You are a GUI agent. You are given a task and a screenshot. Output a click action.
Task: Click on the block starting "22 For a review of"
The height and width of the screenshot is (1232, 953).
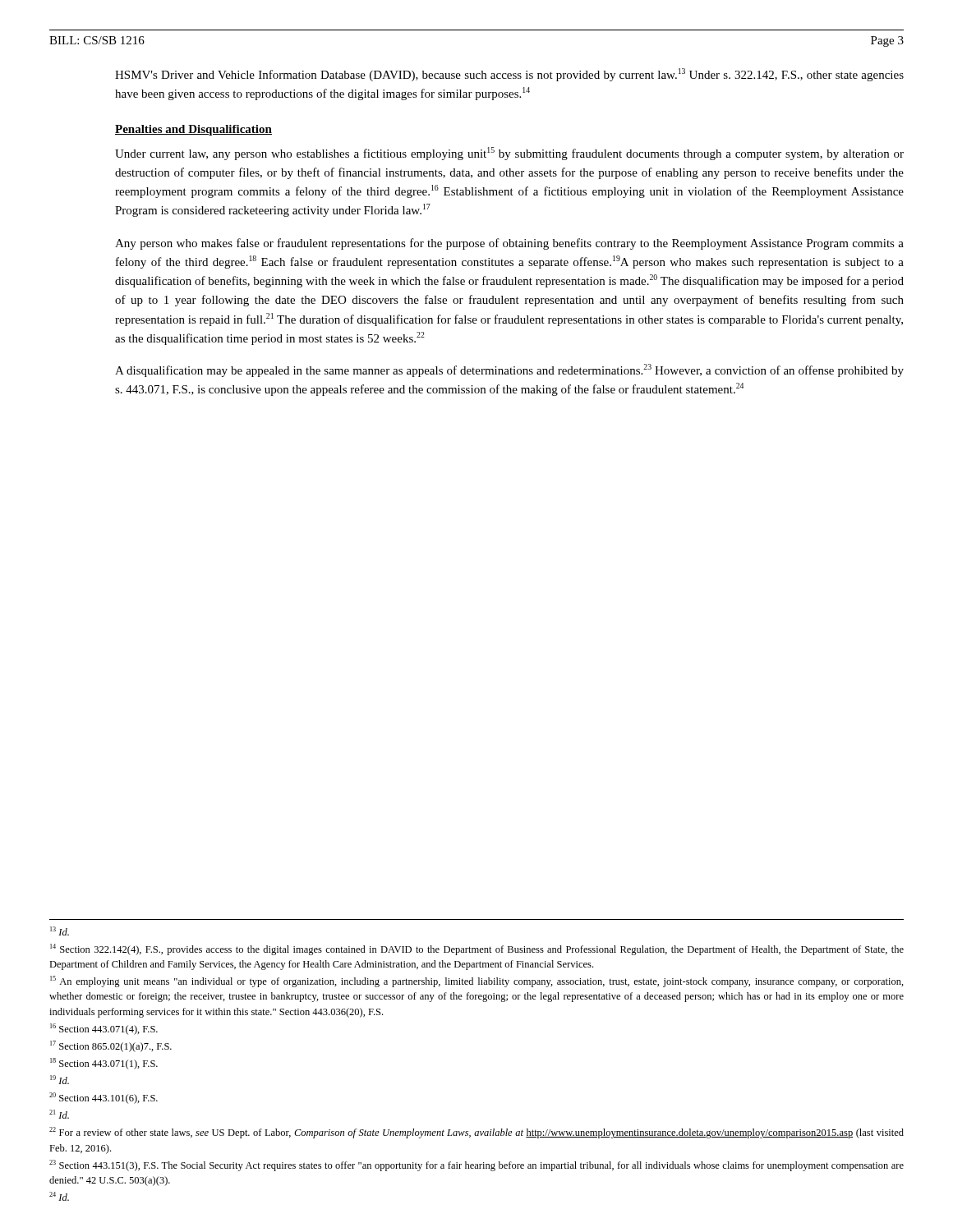[476, 1140]
